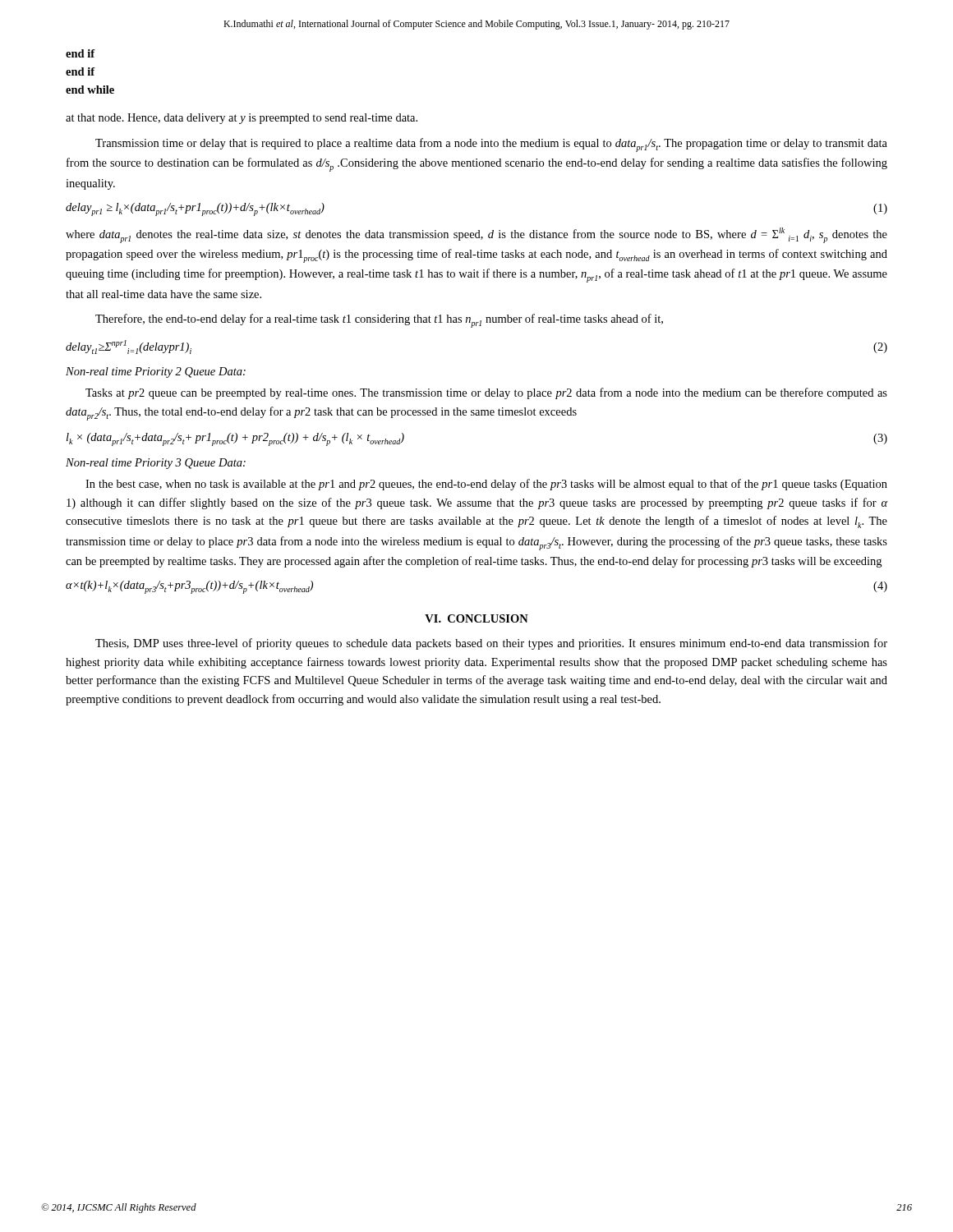Find the block starting "Non-real time Priority 3"

[x=156, y=463]
